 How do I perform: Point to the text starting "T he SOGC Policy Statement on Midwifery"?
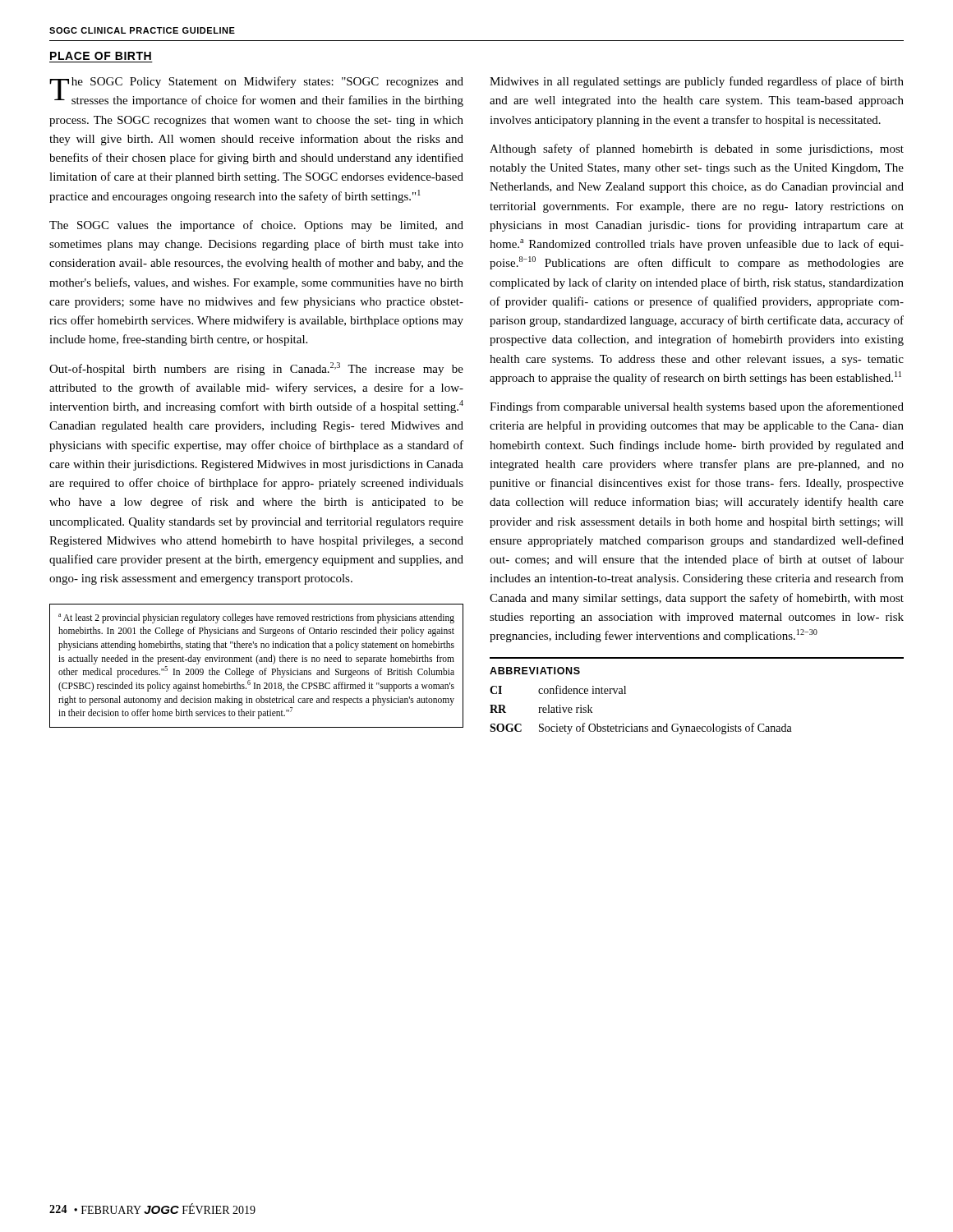(256, 137)
